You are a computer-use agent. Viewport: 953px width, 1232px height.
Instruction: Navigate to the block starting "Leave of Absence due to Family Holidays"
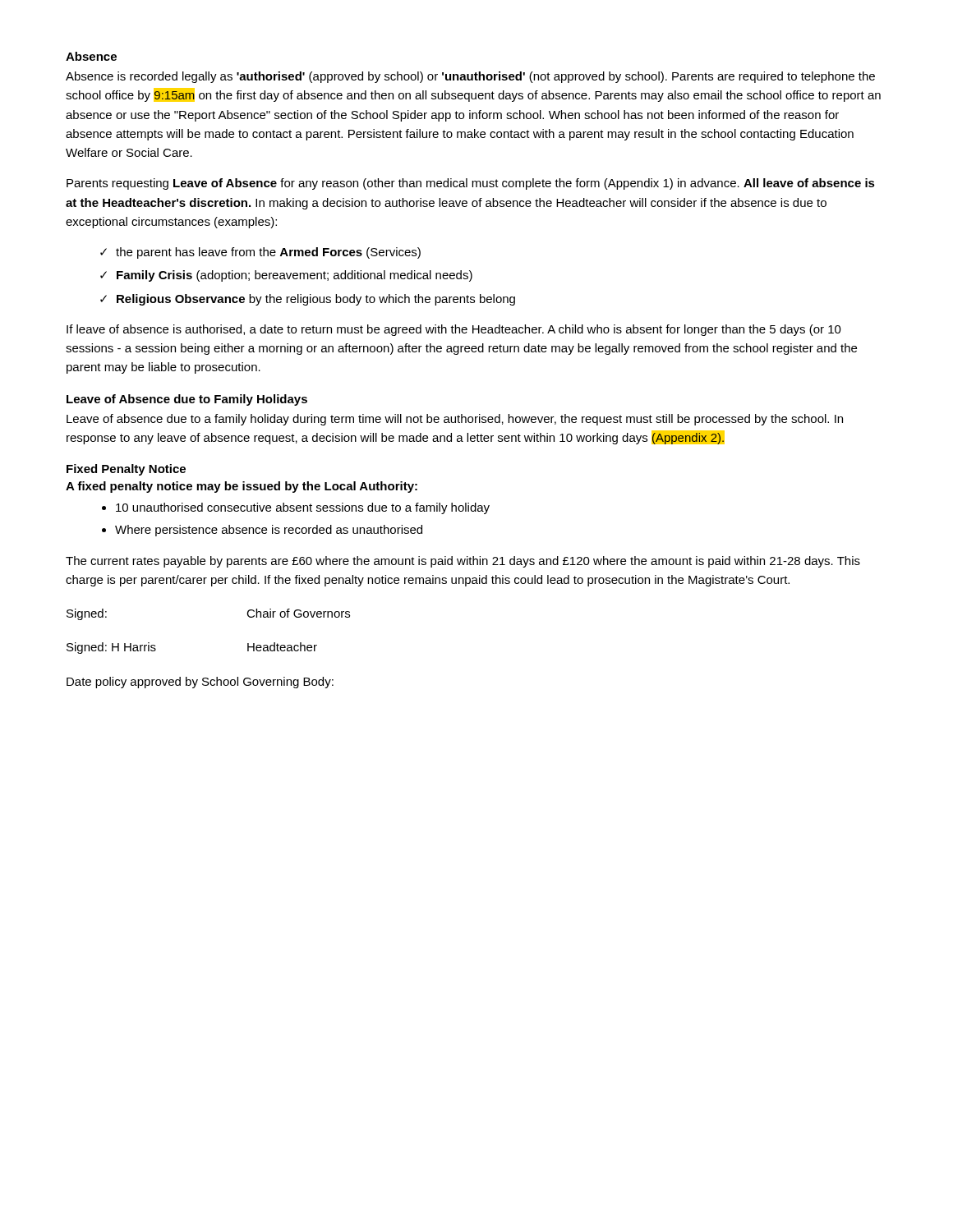[x=187, y=398]
